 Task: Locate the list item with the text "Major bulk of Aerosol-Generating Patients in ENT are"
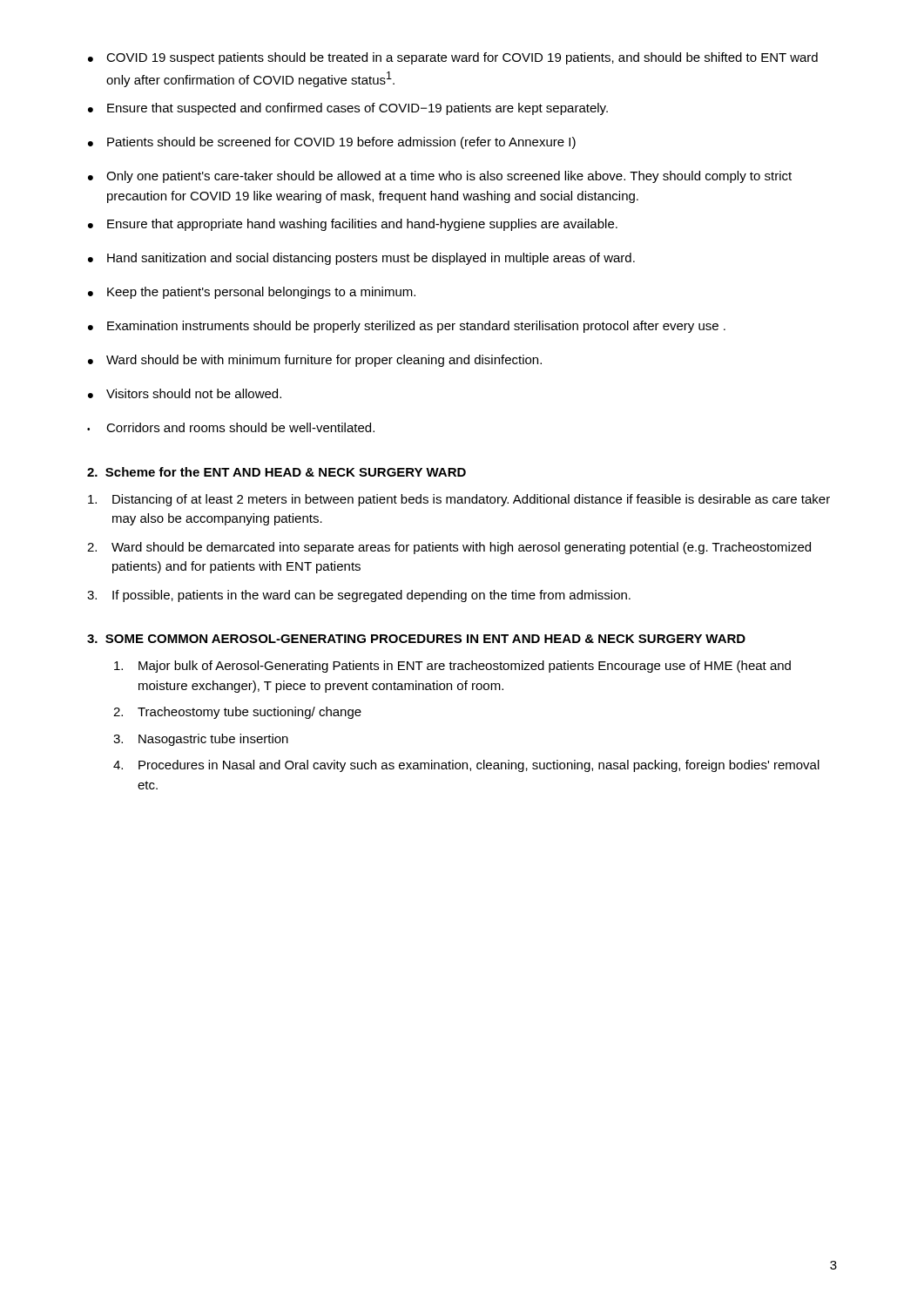pyautogui.click(x=475, y=676)
